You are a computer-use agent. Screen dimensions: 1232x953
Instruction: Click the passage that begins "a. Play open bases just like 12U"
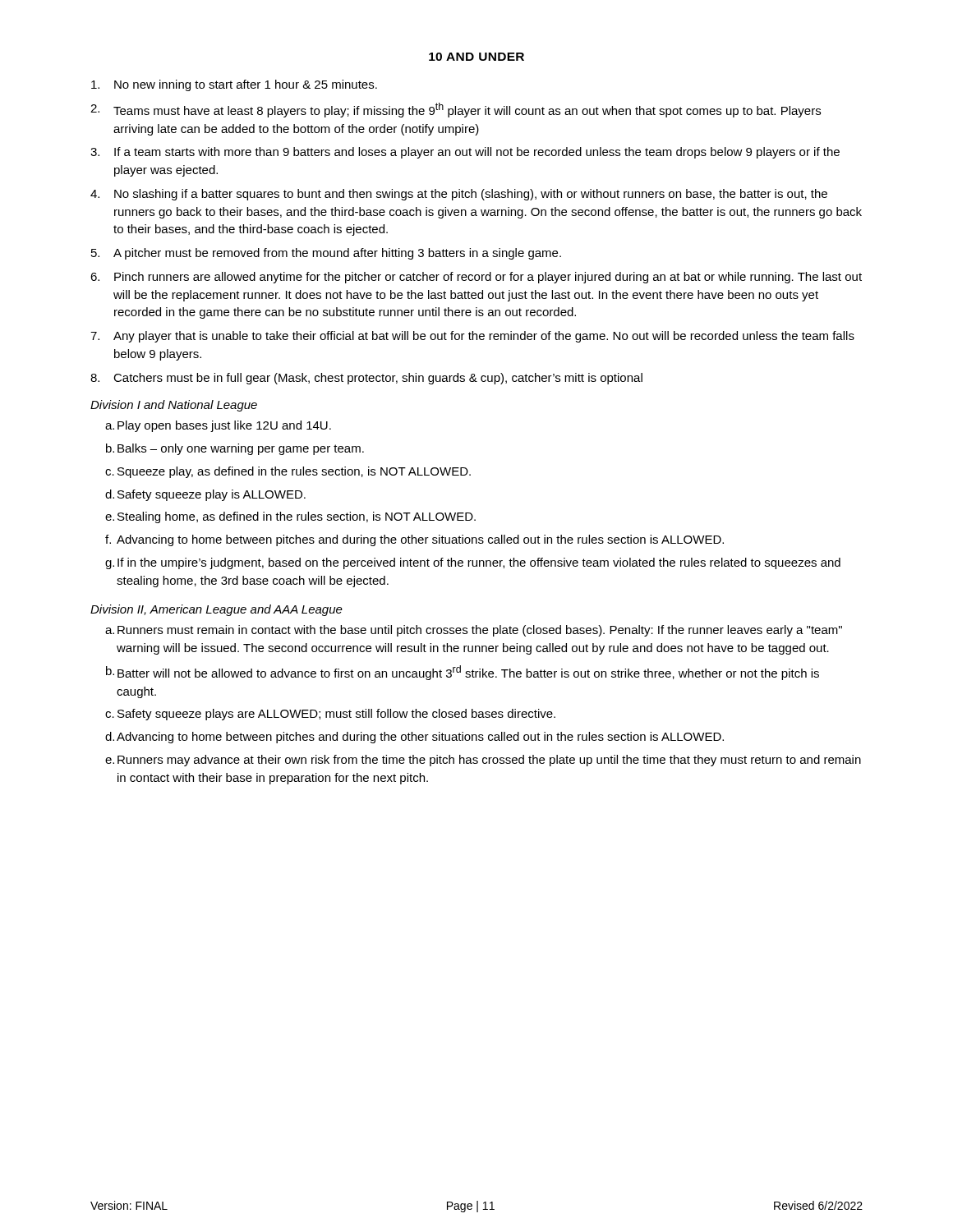tap(218, 426)
